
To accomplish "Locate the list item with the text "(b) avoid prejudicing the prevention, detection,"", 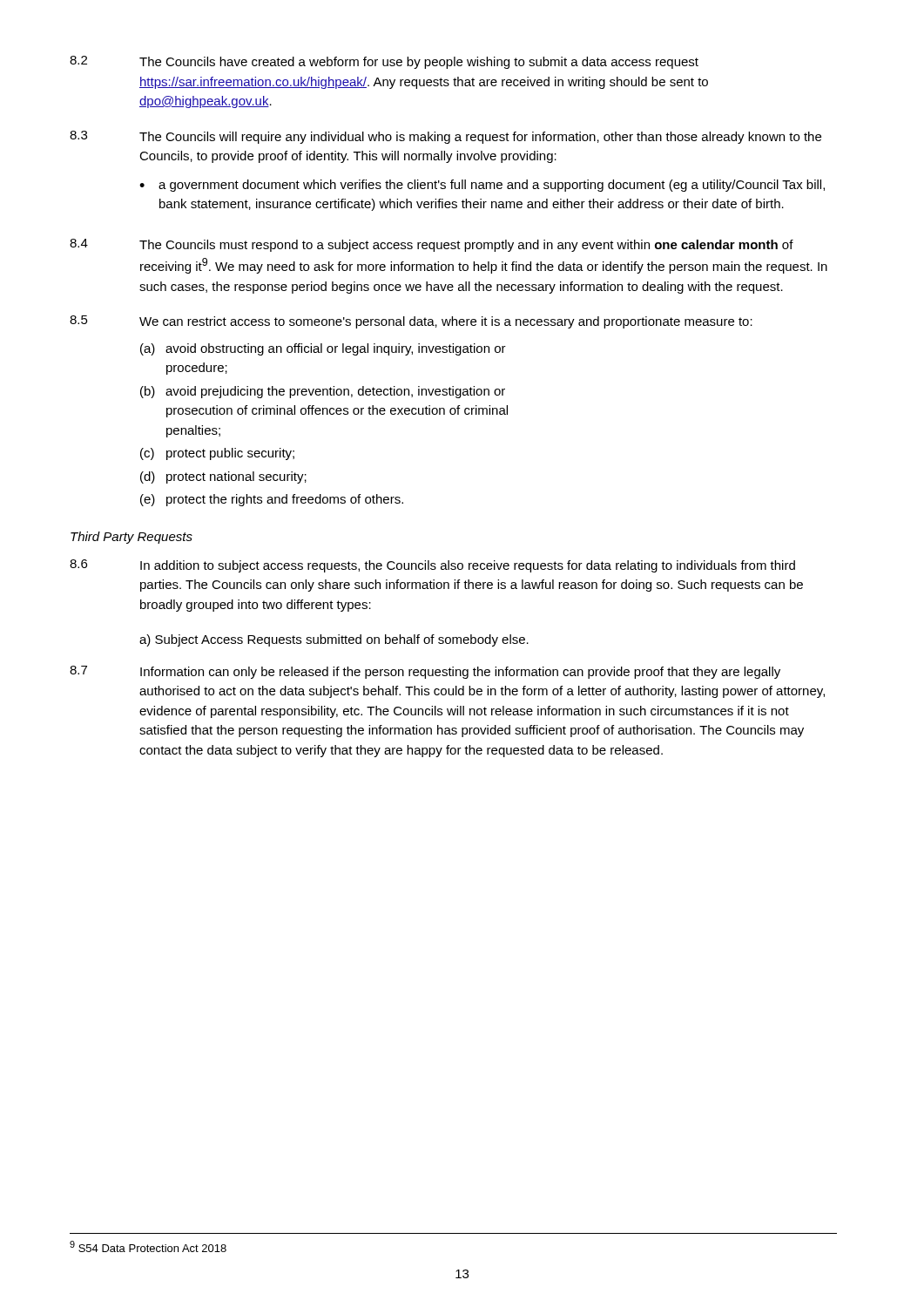I will pyautogui.click(x=324, y=411).
